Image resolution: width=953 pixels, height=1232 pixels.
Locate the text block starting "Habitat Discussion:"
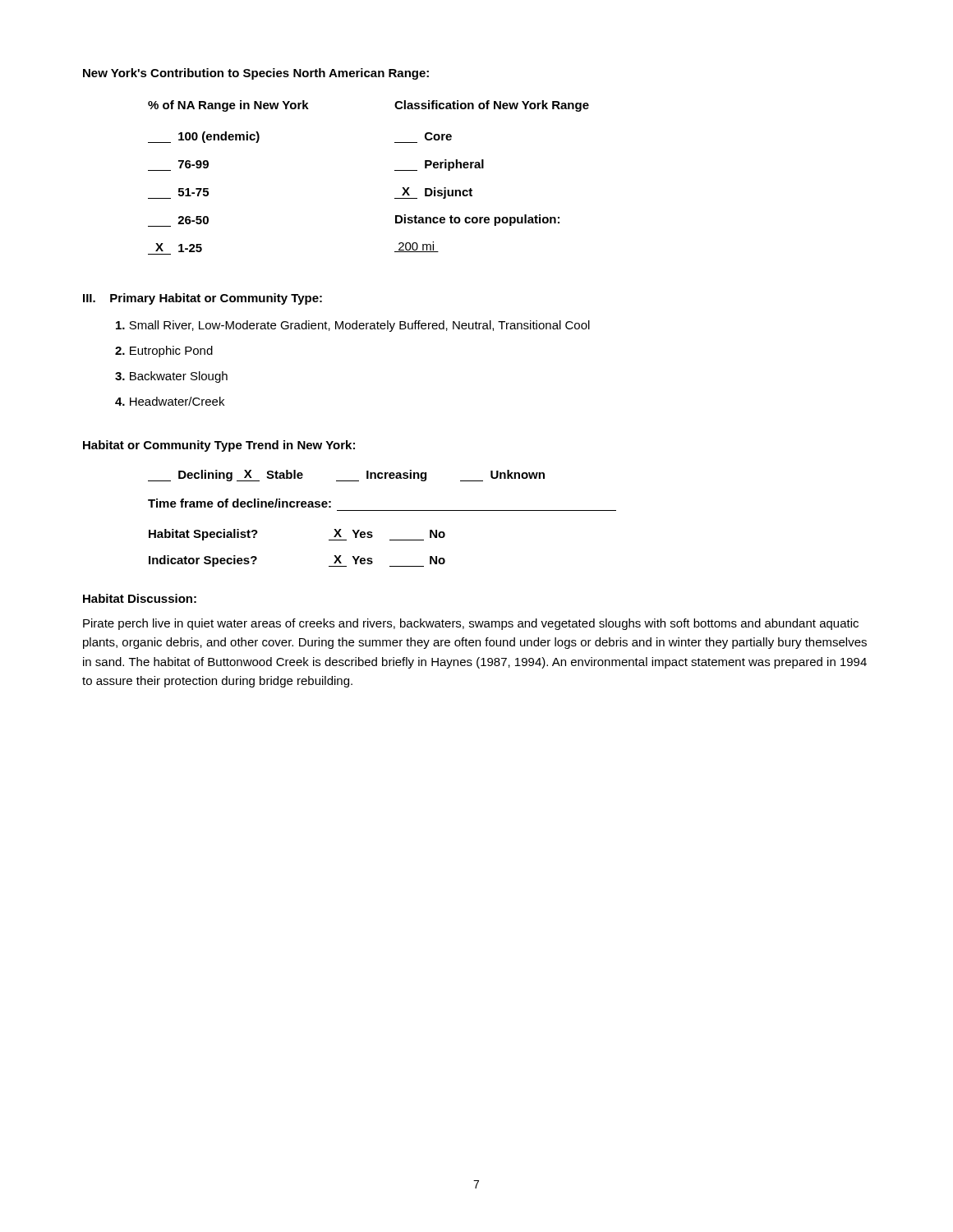(140, 598)
